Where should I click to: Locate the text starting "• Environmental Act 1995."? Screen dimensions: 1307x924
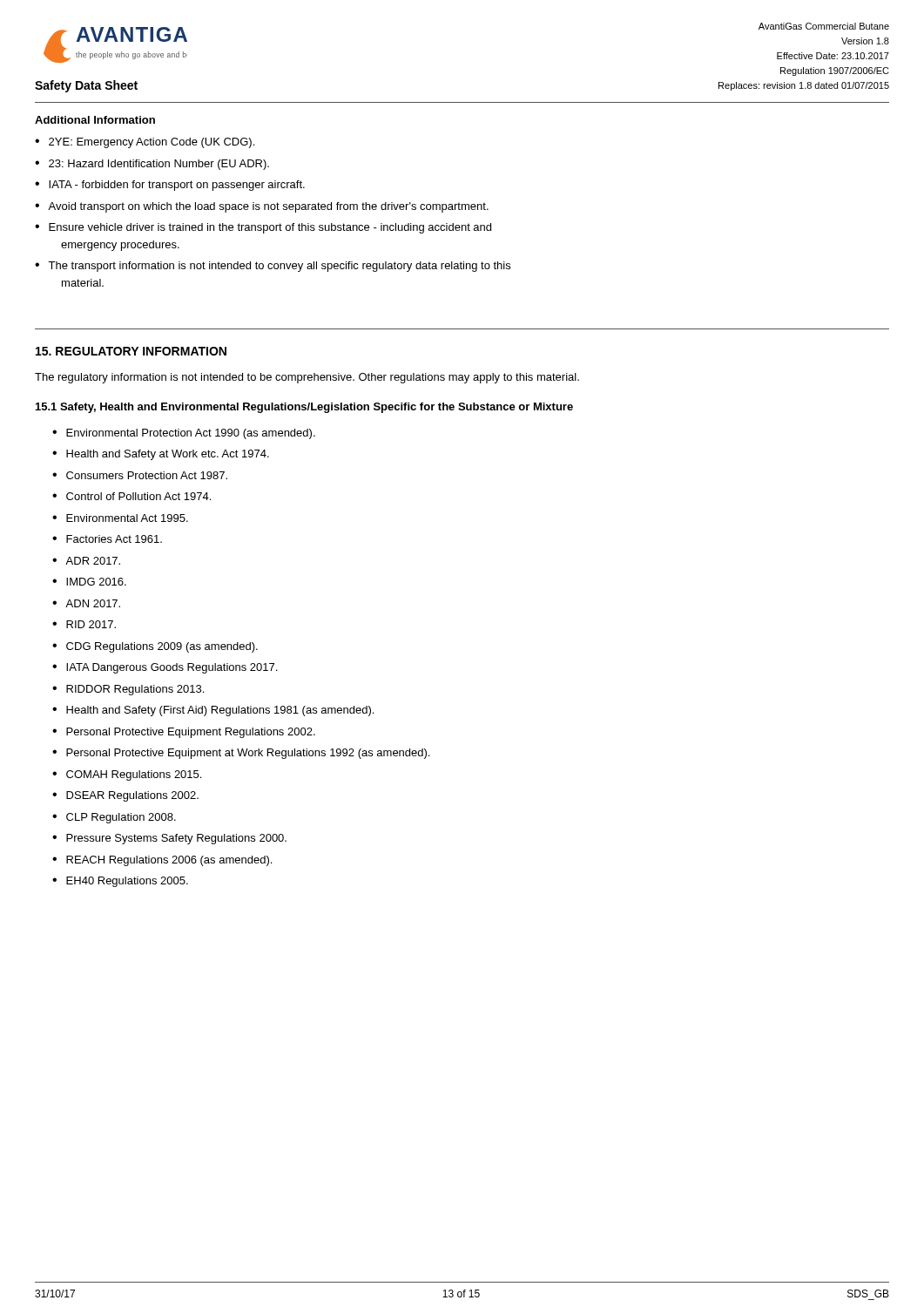120,518
